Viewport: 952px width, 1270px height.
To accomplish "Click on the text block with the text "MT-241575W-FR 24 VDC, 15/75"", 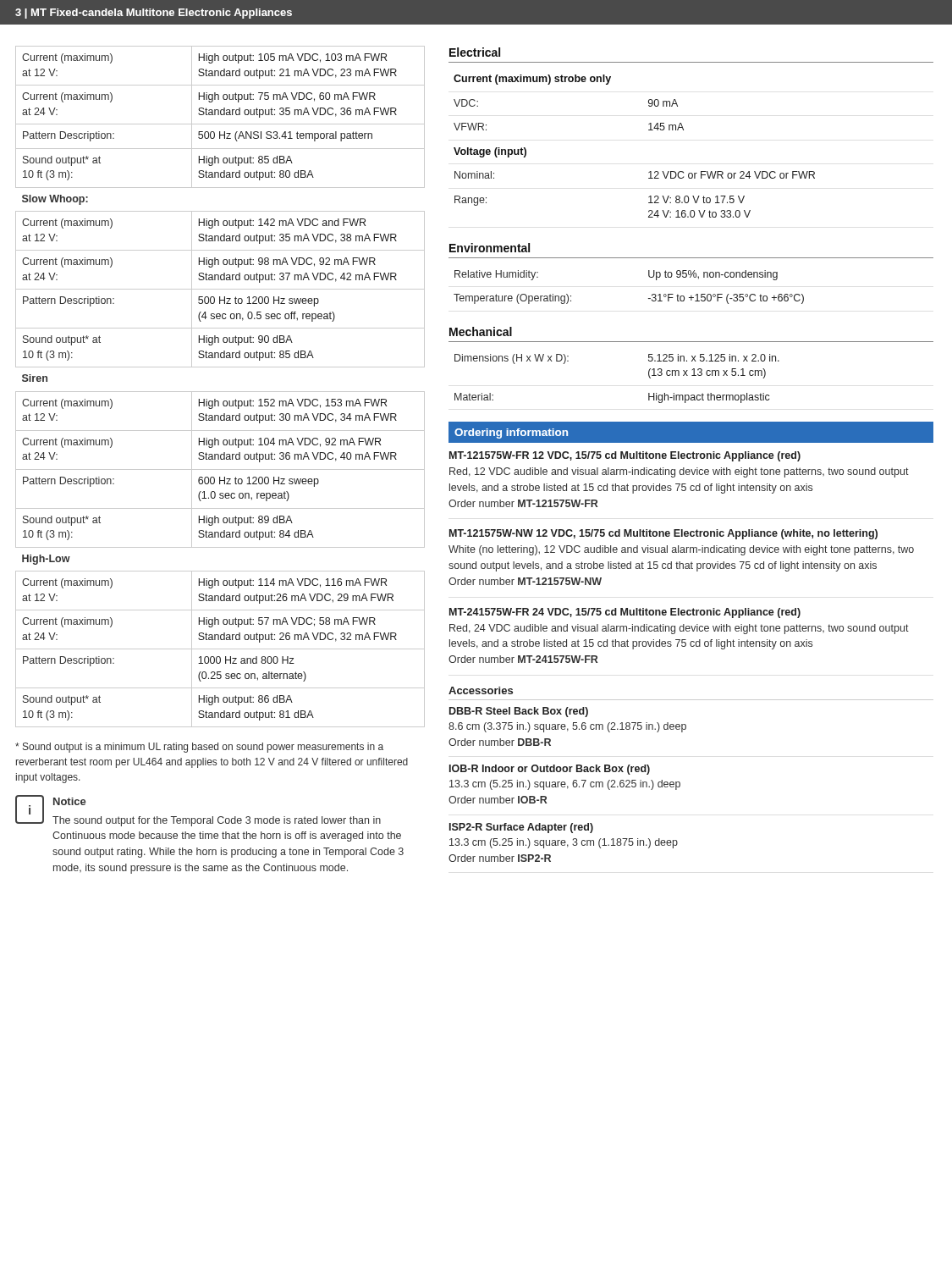I will click(x=691, y=637).
